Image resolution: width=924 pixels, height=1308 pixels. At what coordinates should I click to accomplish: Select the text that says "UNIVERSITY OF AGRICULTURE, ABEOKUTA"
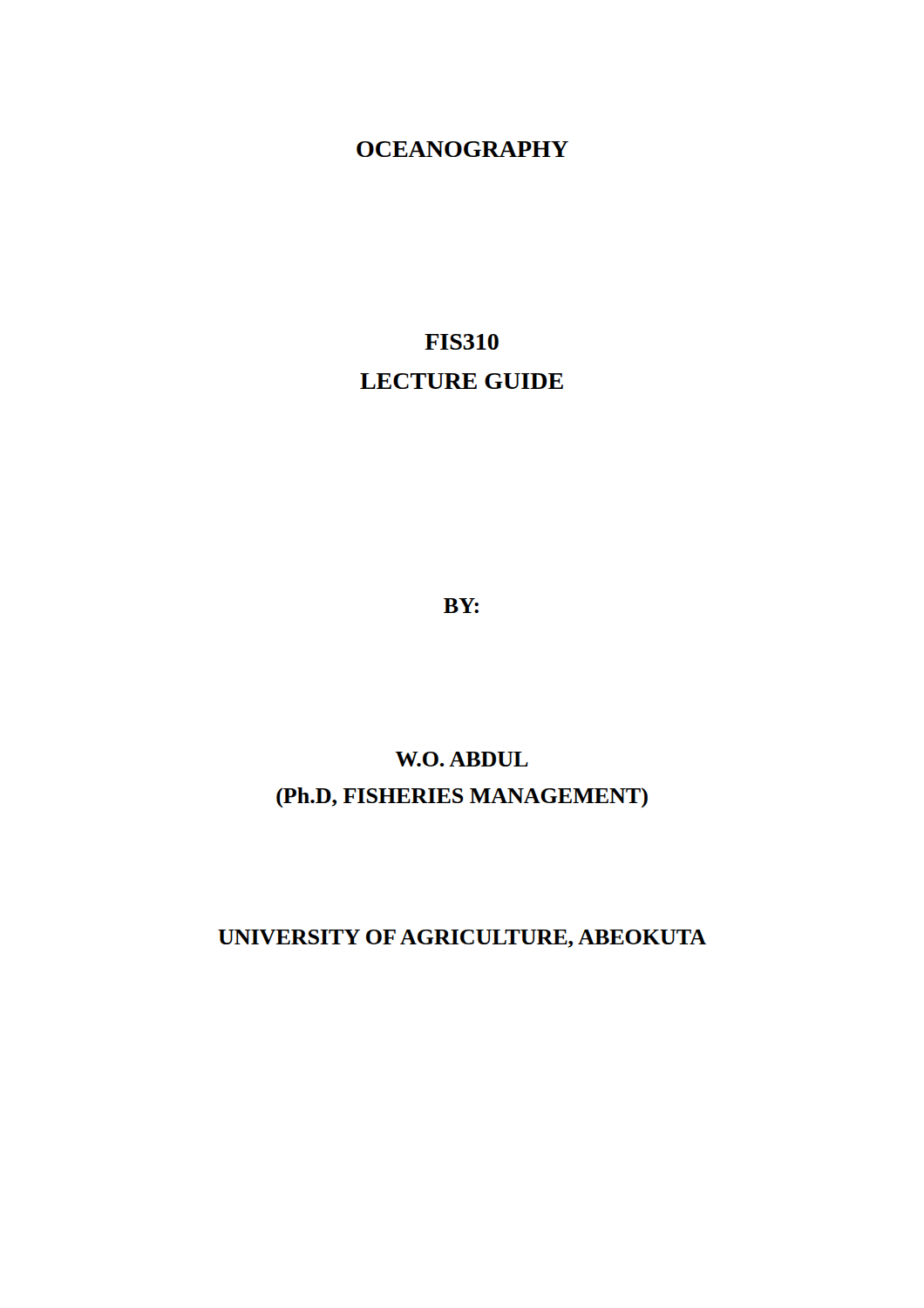[x=462, y=937]
